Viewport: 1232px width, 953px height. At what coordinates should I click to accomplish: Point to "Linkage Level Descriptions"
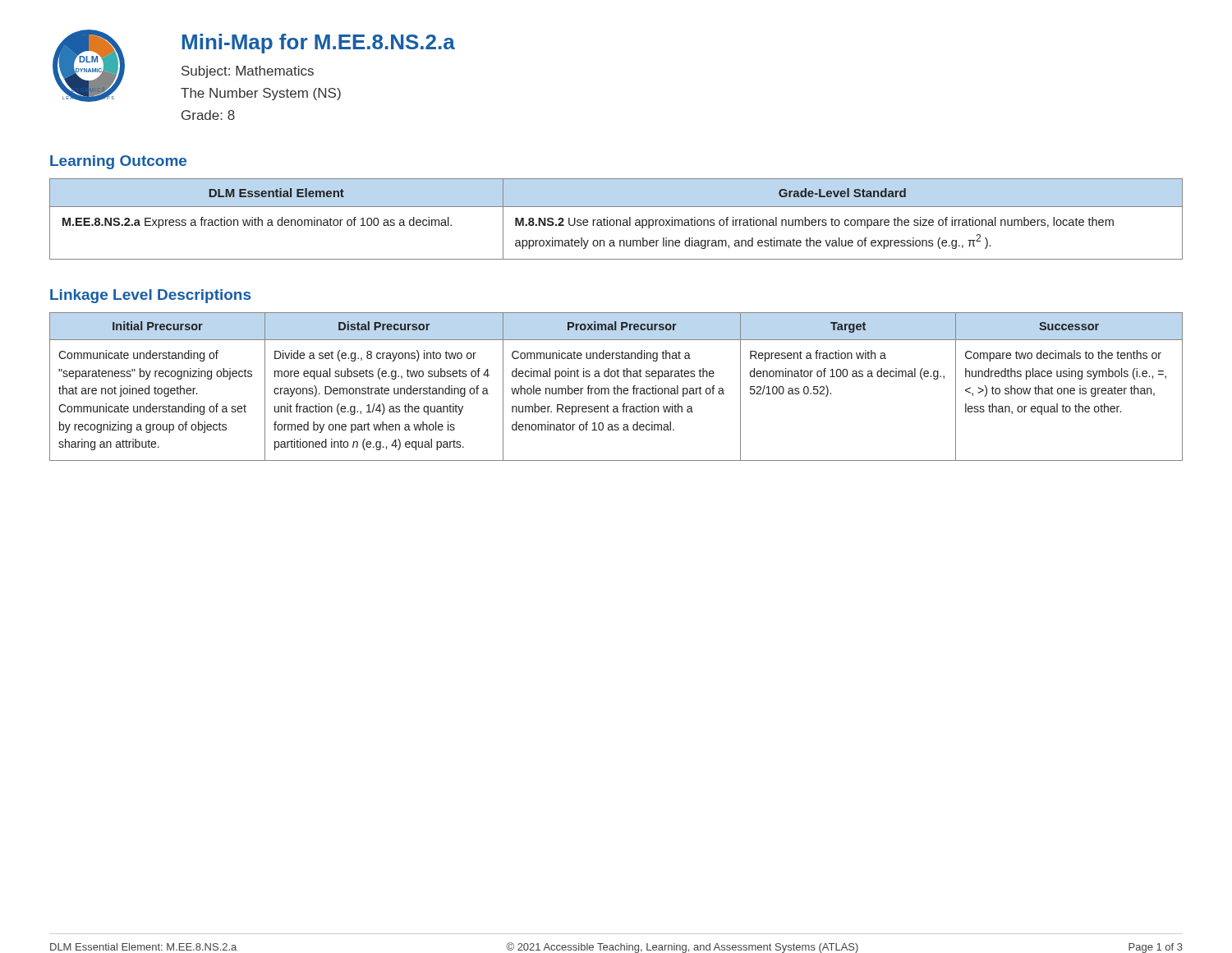point(150,294)
